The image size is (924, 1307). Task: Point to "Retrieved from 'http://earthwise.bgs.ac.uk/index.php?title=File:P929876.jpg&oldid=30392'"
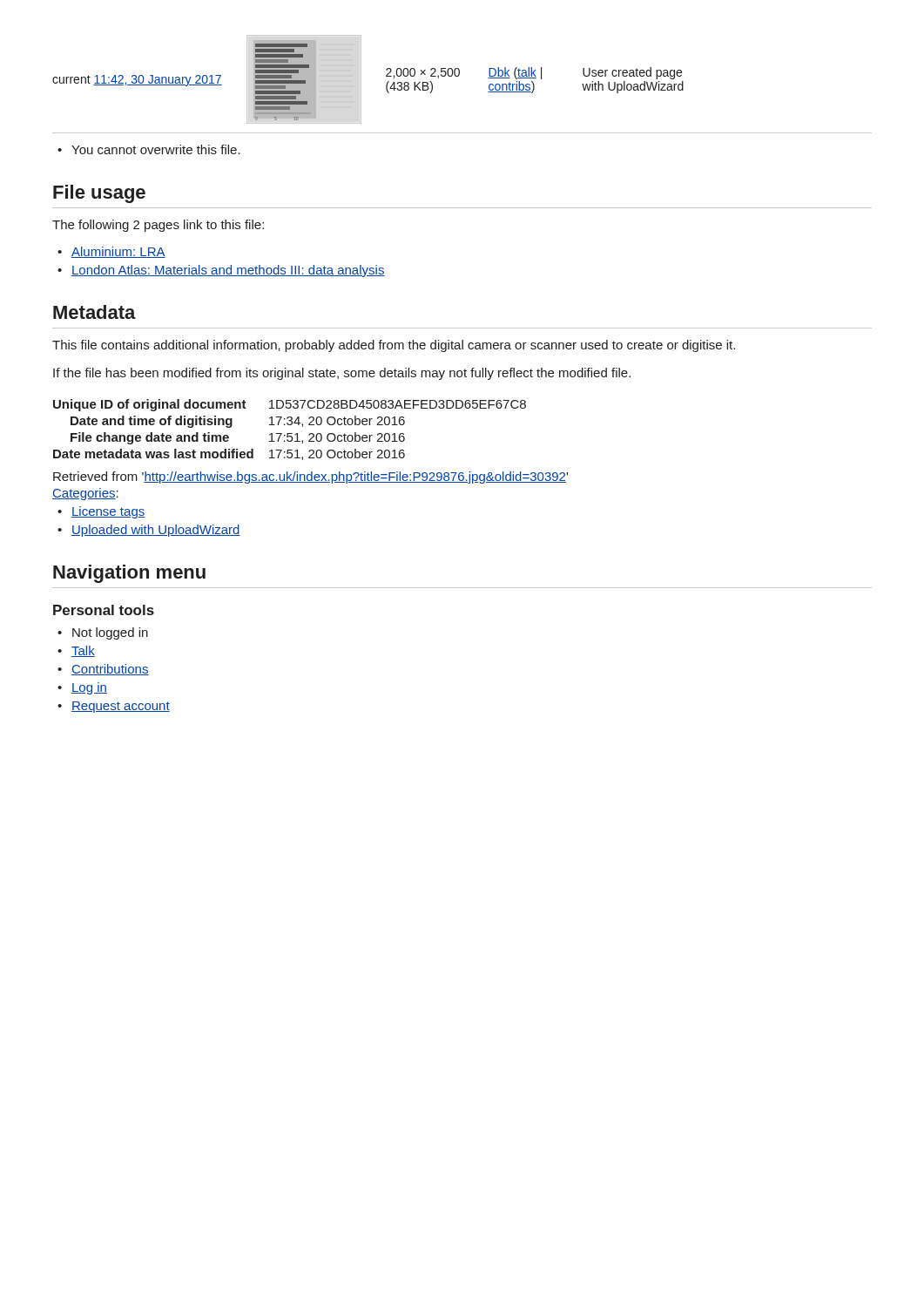click(310, 476)
